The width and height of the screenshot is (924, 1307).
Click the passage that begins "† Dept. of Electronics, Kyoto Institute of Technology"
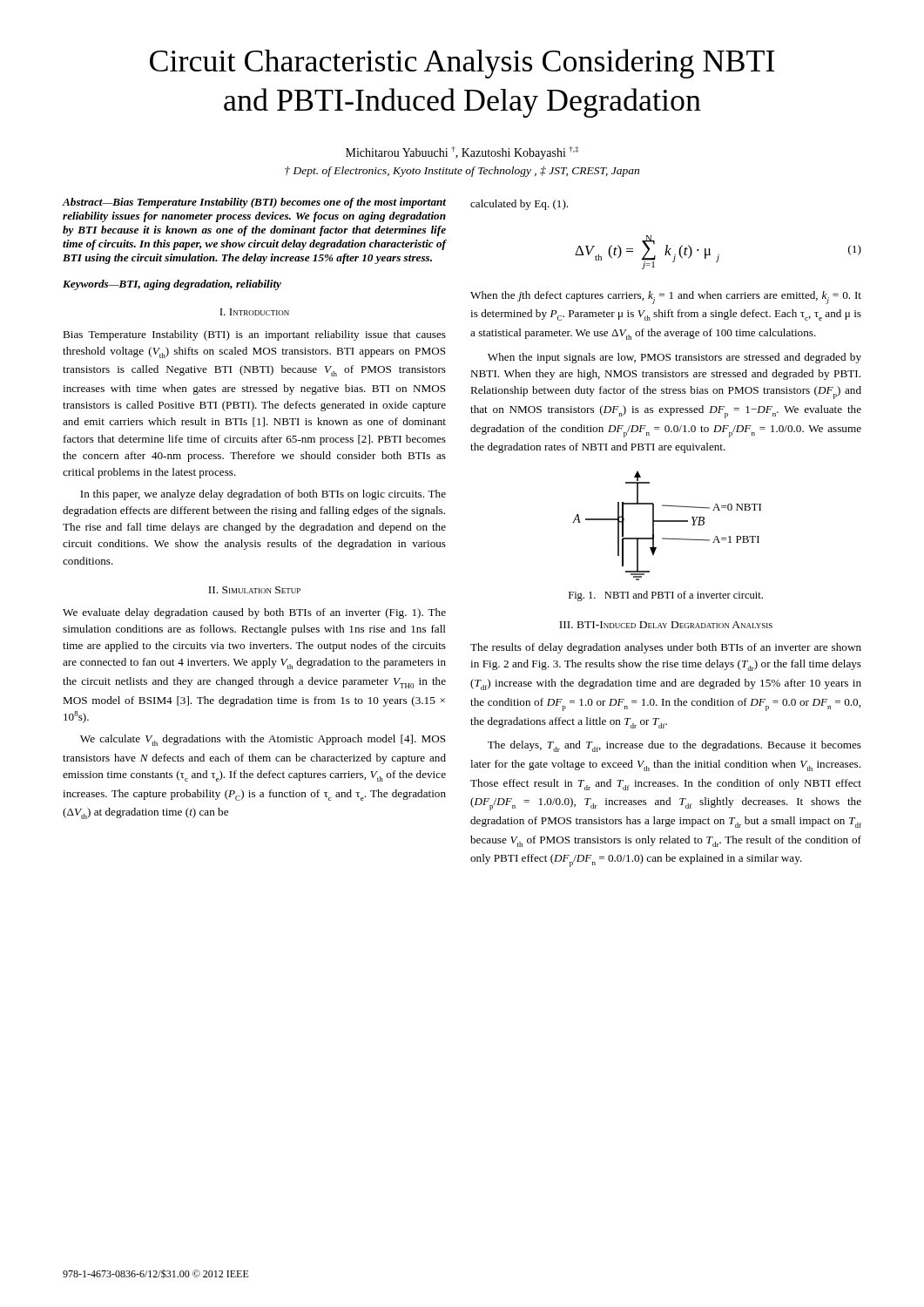pos(462,170)
